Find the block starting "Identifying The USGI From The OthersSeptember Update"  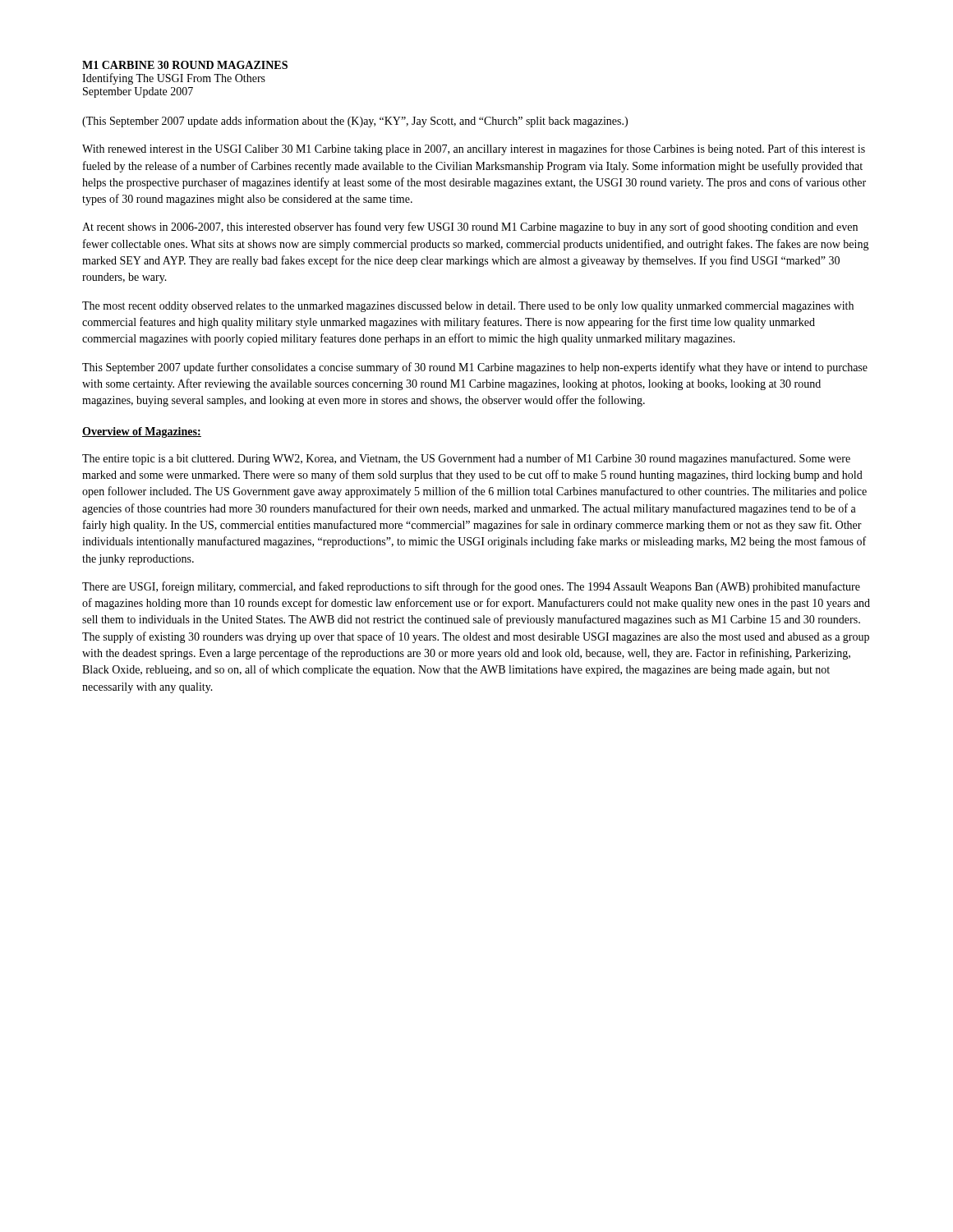pos(174,85)
